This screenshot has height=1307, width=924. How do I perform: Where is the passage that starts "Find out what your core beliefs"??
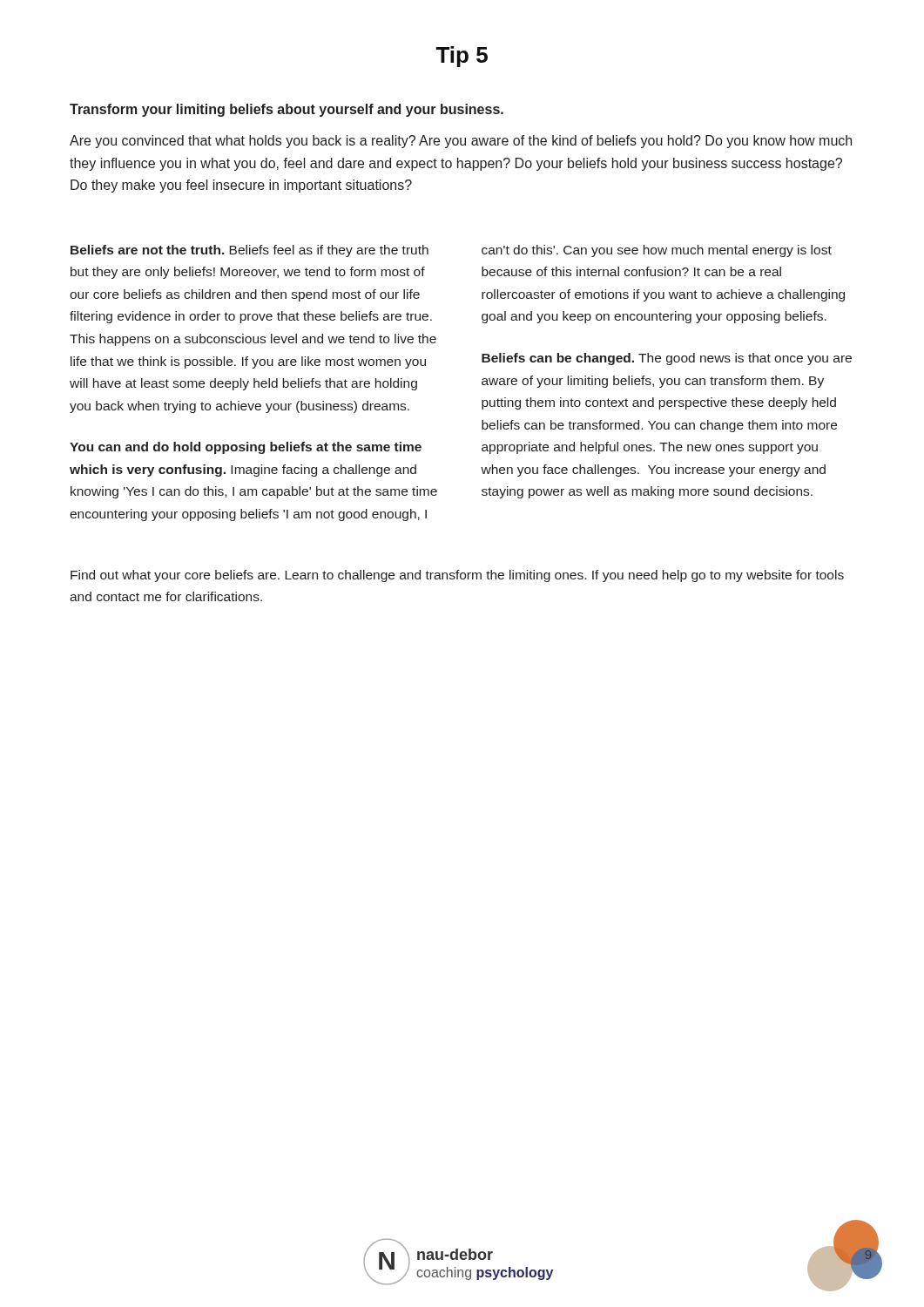[457, 585]
